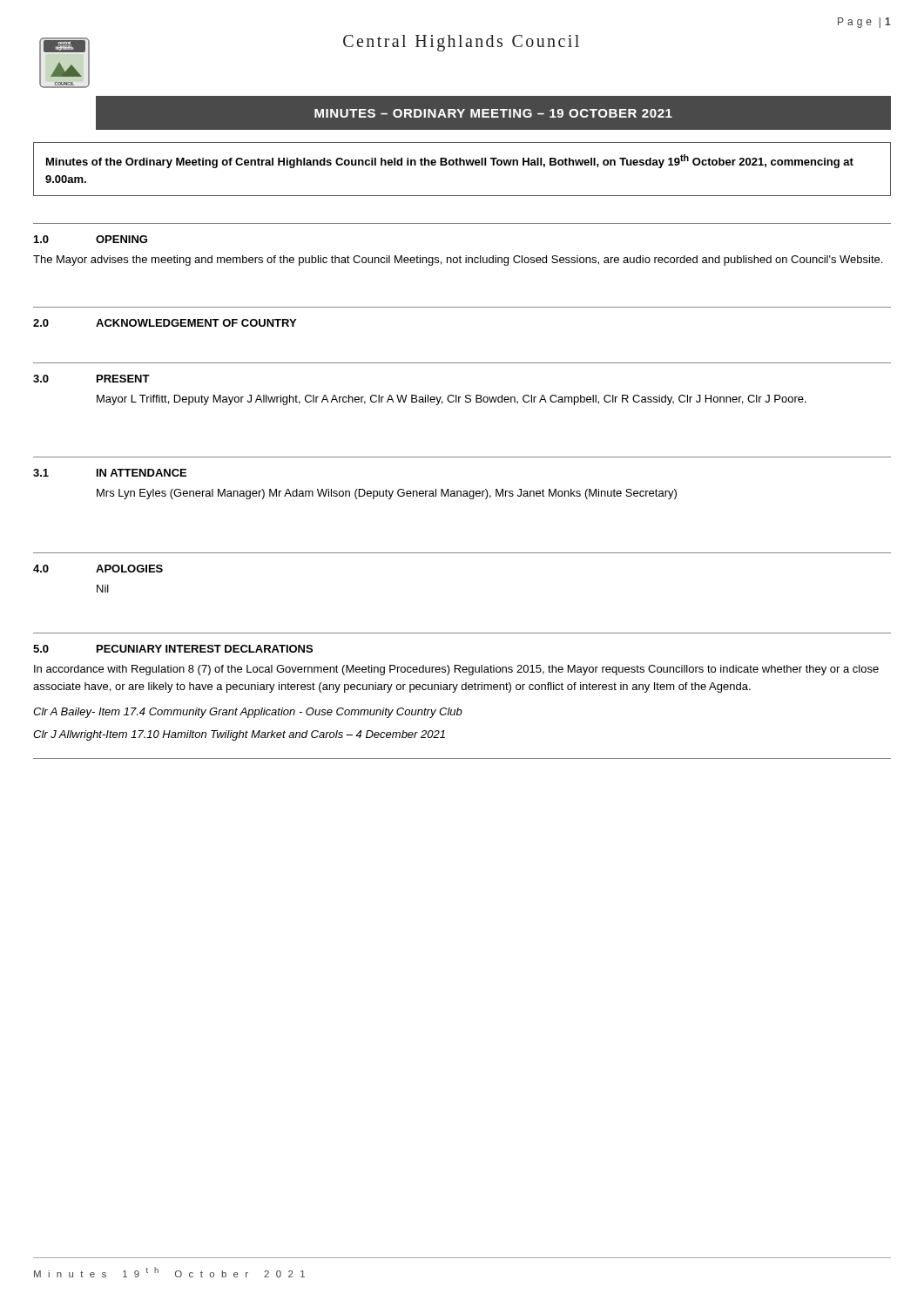The width and height of the screenshot is (924, 1307).
Task: Locate the block starting "Central Highlands Council"
Action: pyautogui.click(x=462, y=41)
